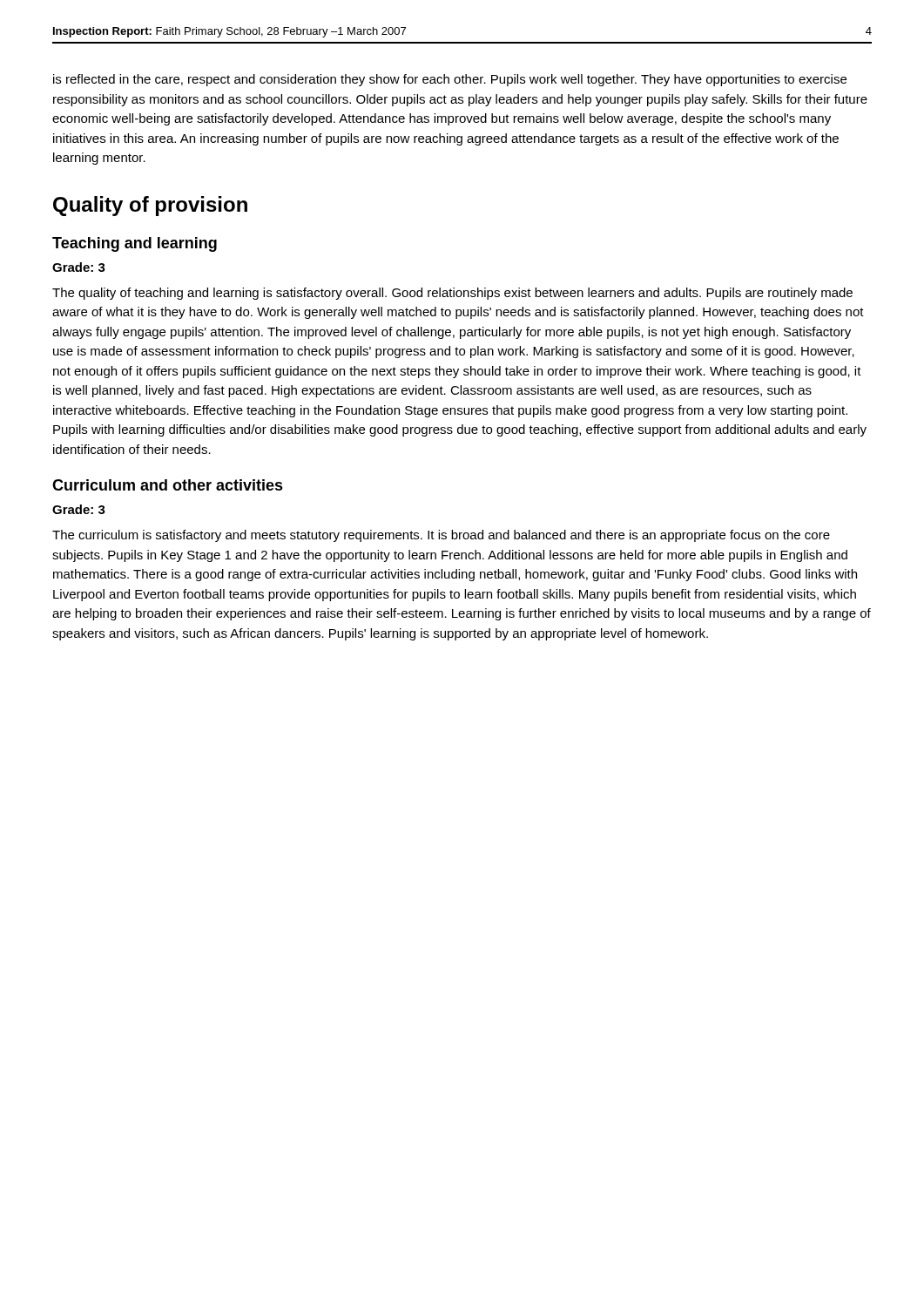The image size is (924, 1307).
Task: Click where it says "Curriculum and other activities"
Action: point(168,485)
